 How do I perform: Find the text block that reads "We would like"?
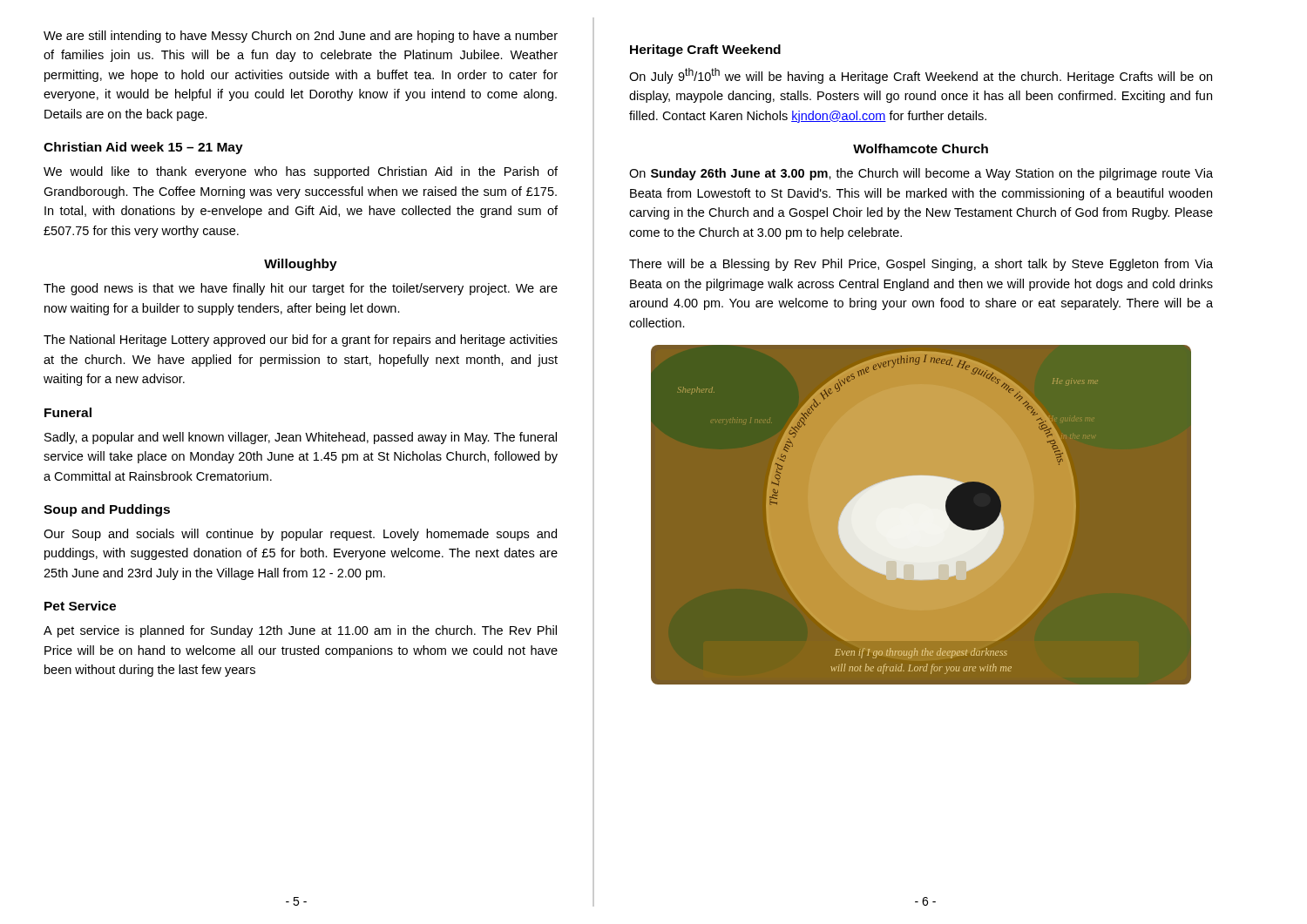(x=301, y=201)
